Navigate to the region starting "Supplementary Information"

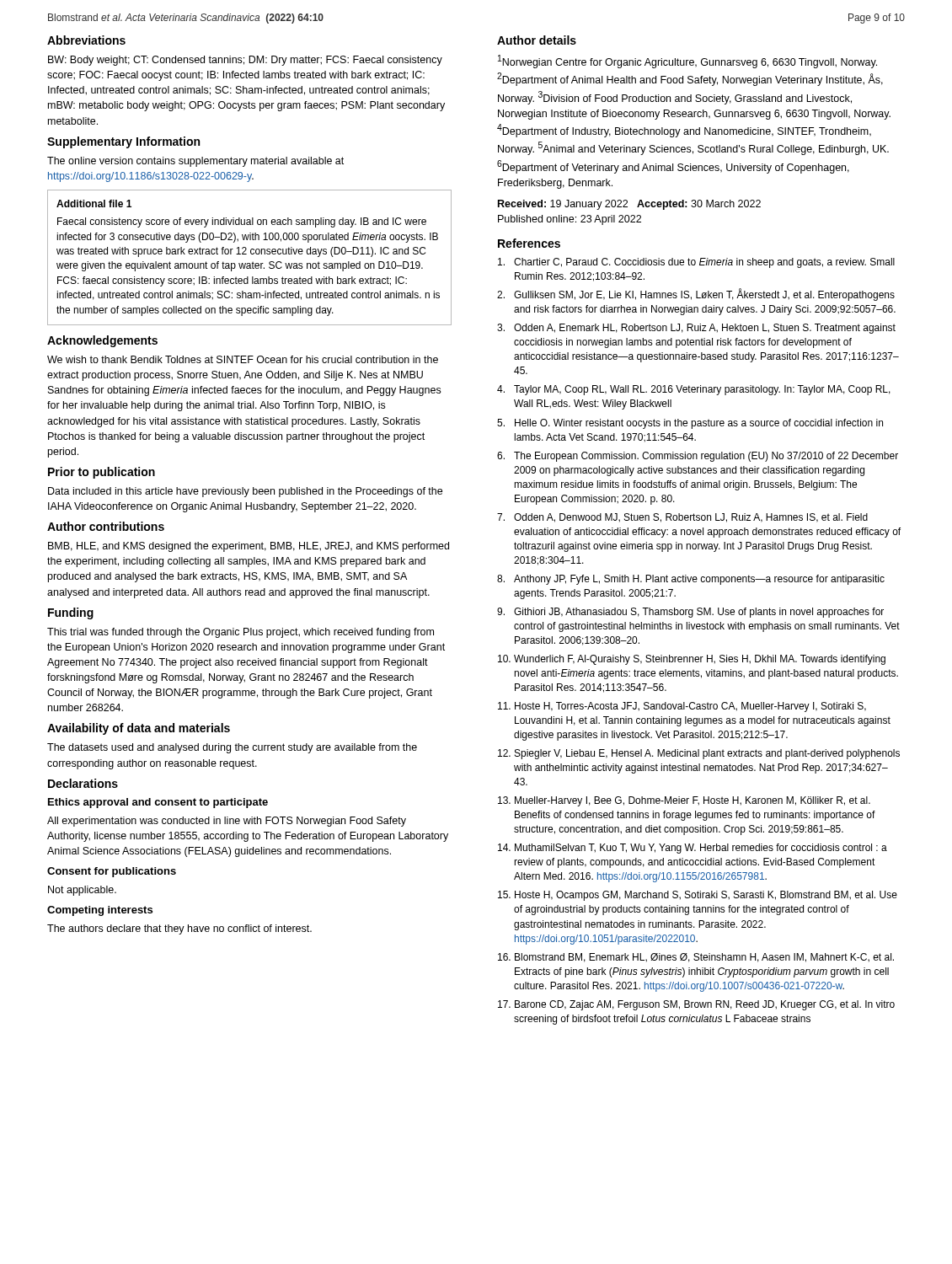tap(123, 142)
